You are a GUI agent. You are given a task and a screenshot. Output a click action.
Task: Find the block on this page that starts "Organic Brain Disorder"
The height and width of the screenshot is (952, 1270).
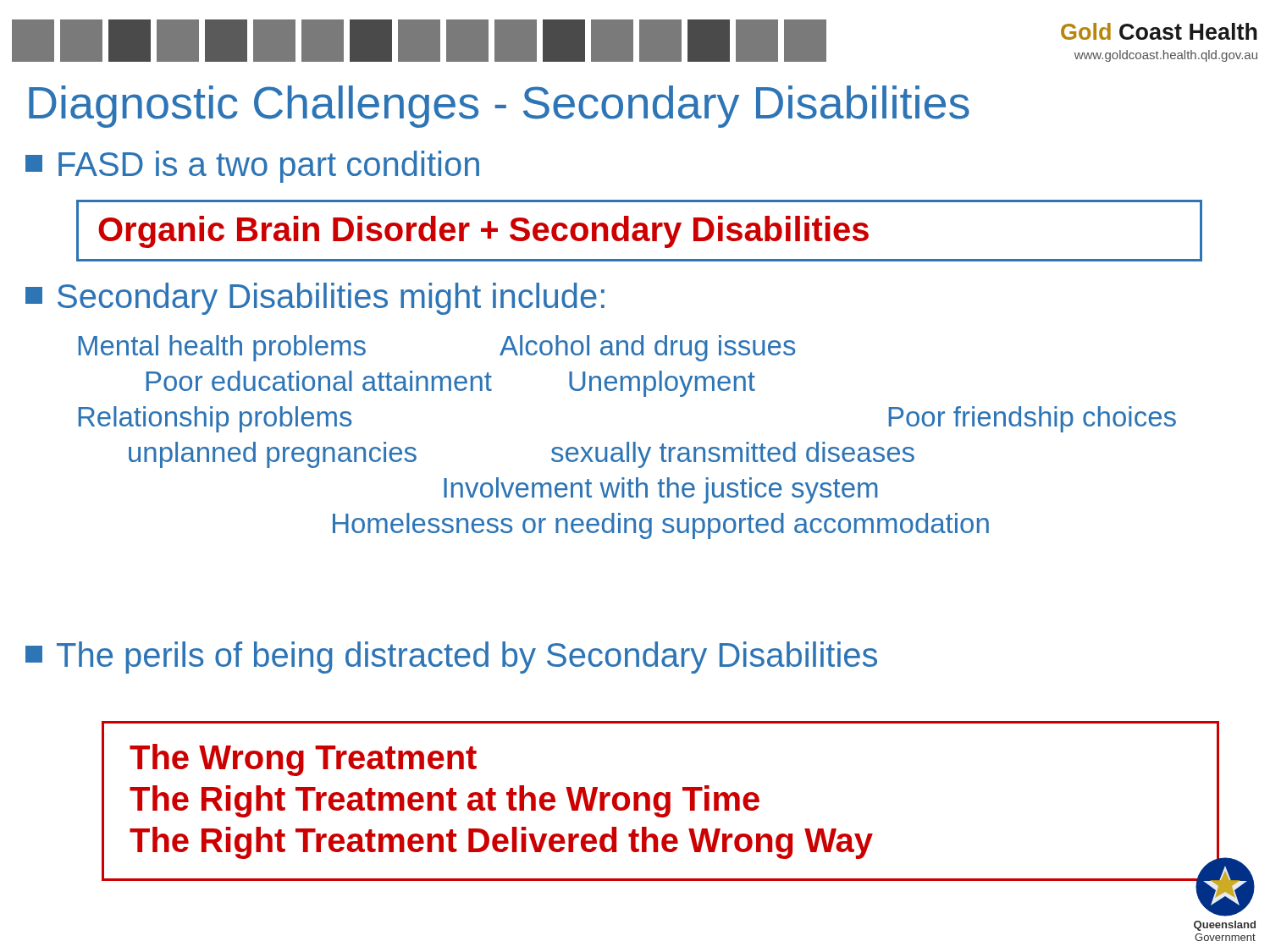[x=484, y=229]
